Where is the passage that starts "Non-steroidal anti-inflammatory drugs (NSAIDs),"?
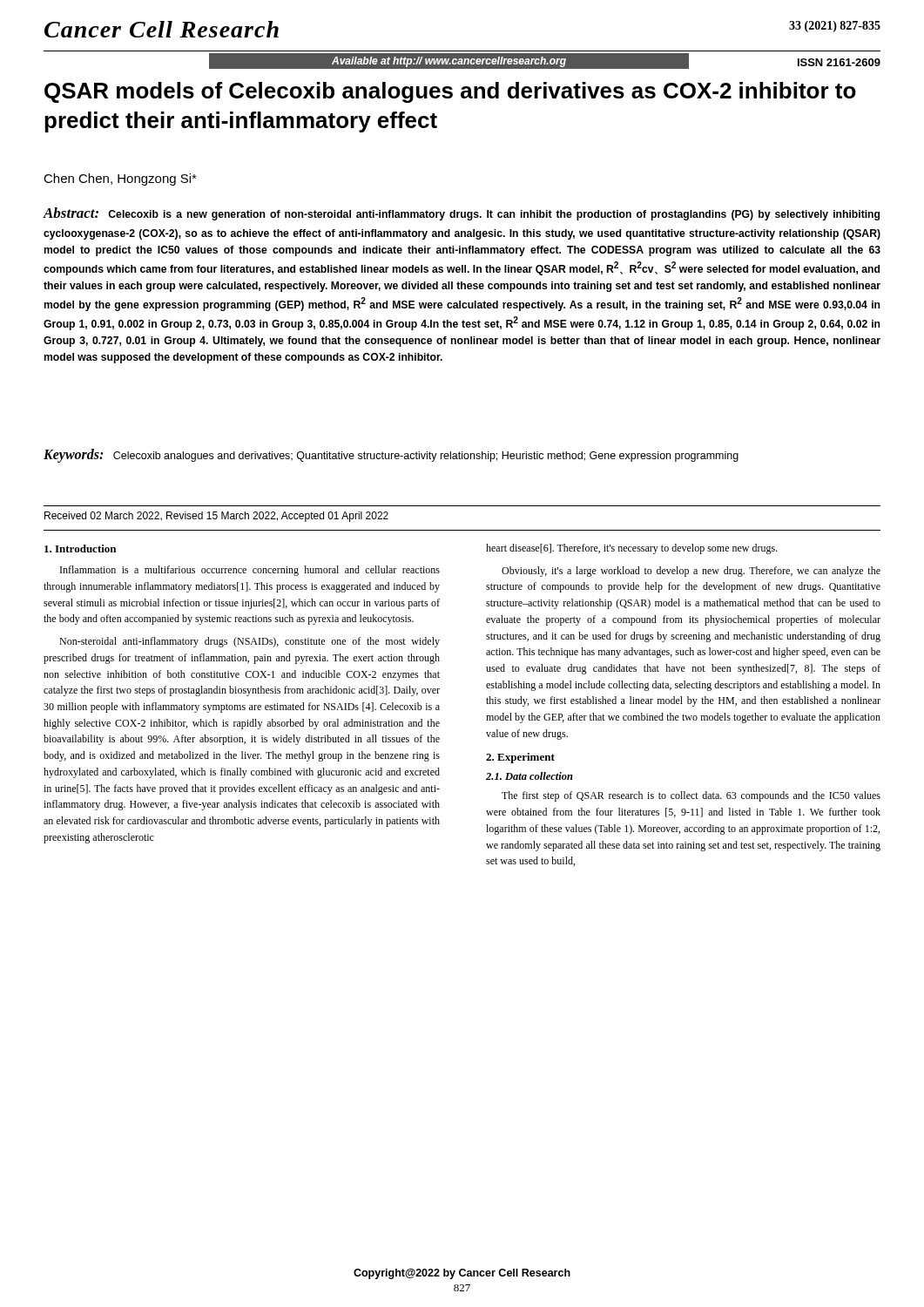This screenshot has height=1307, width=924. click(242, 739)
